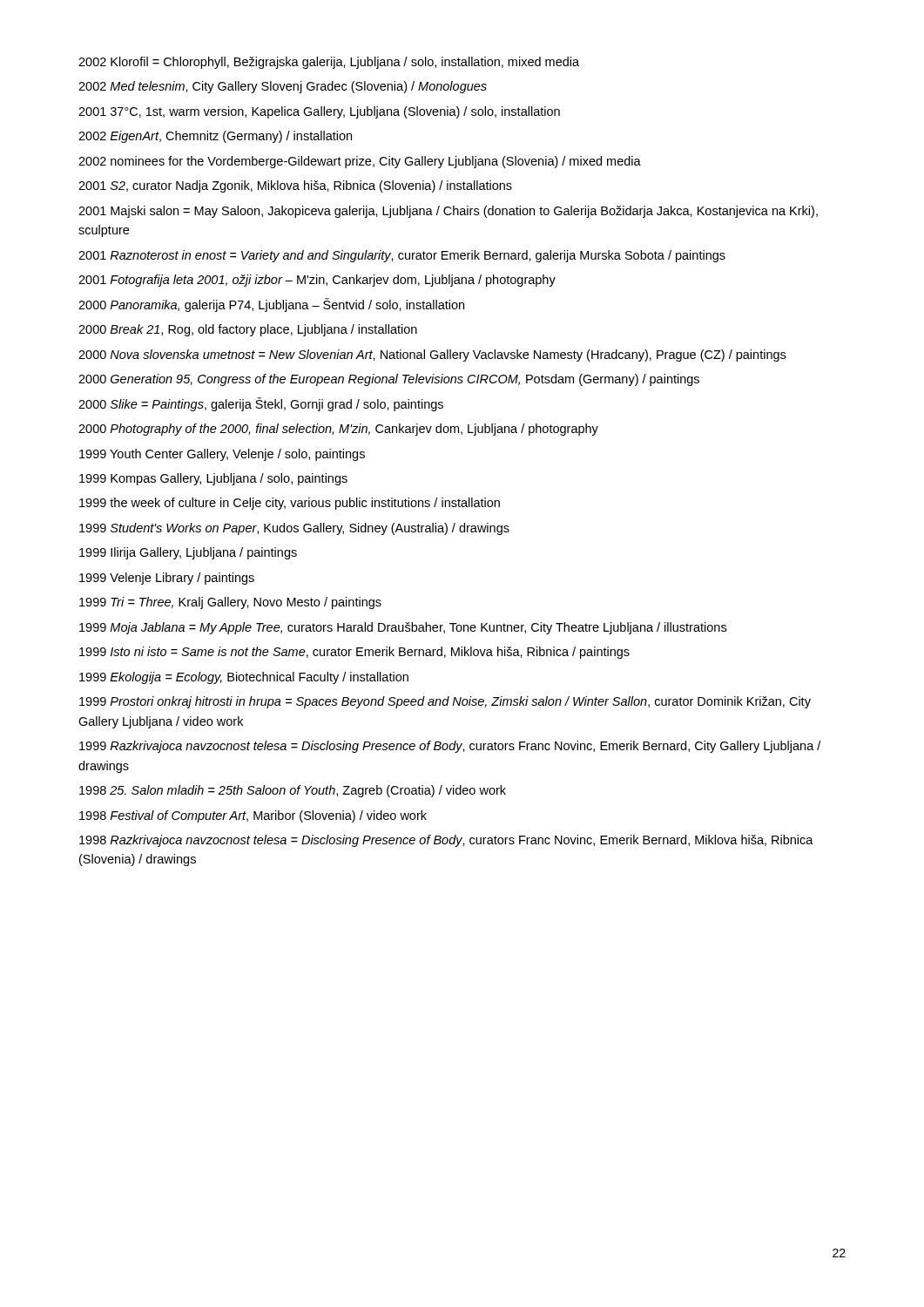
Task: Find the list item containing "1999 Velenje Library /"
Action: [x=166, y=578]
